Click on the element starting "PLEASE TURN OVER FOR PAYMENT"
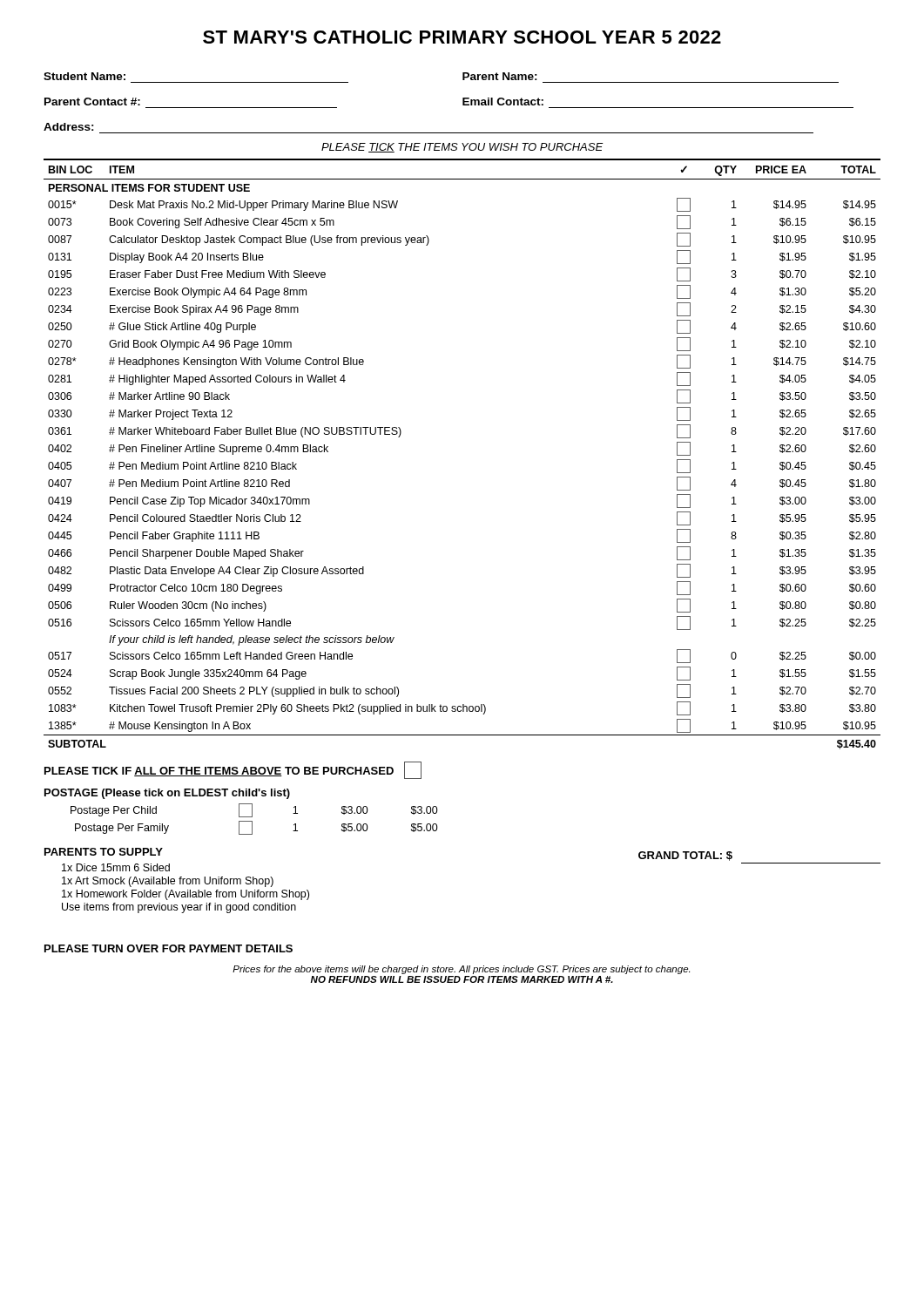The height and width of the screenshot is (1307, 924). (x=168, y=948)
